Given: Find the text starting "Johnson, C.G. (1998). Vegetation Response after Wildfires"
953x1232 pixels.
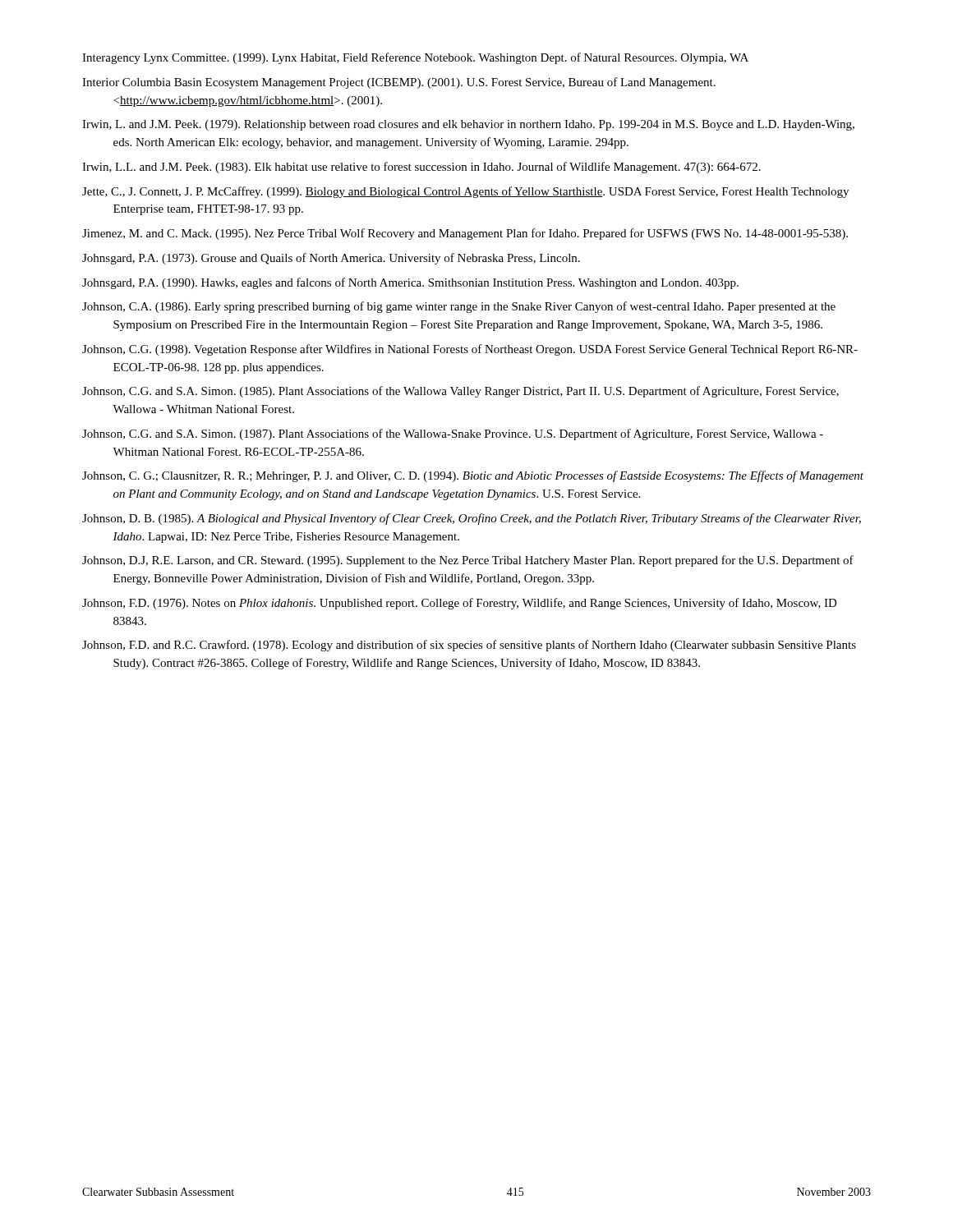Looking at the screenshot, I should (470, 358).
